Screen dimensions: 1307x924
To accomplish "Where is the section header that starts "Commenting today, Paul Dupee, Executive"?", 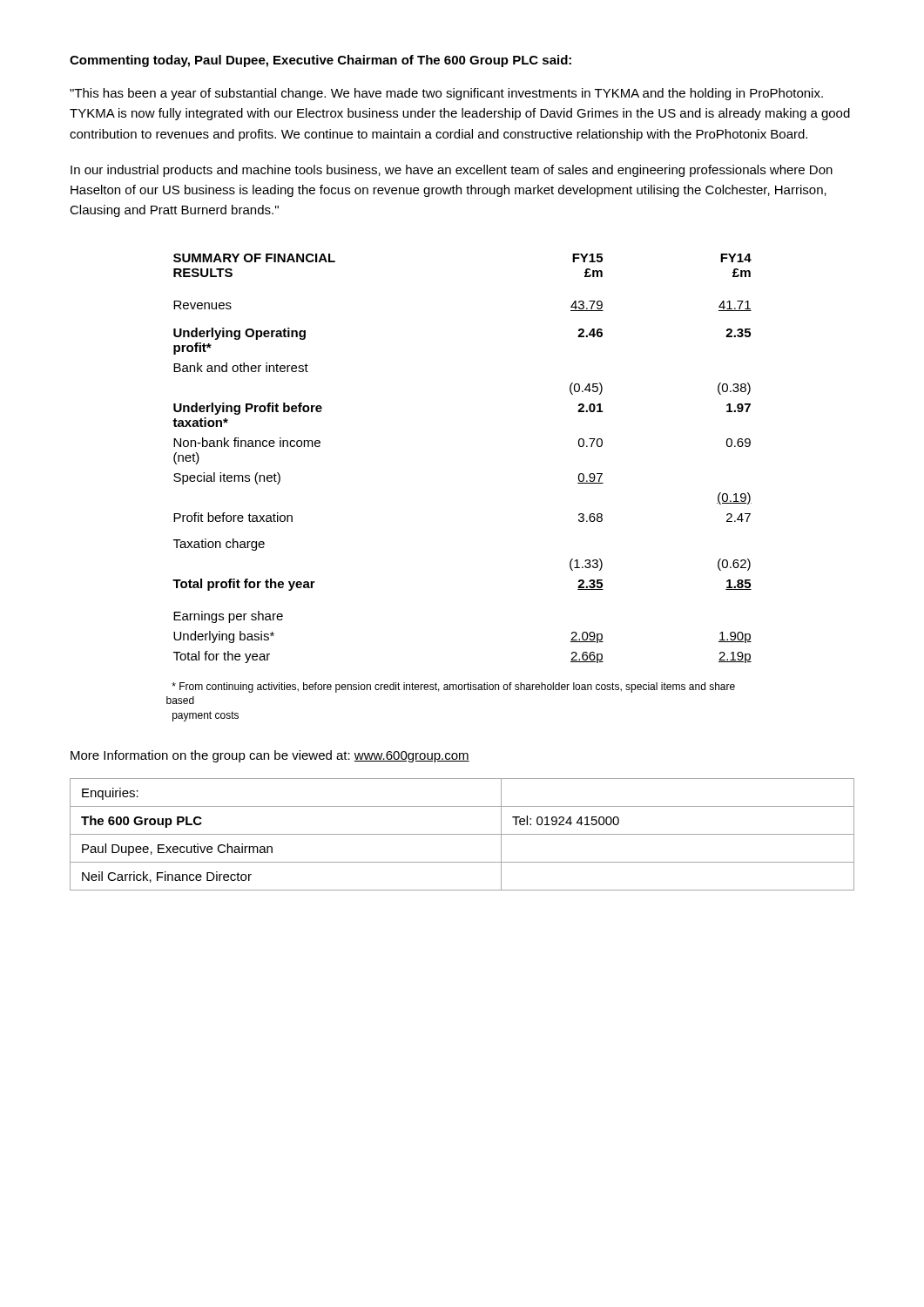I will 321,60.
